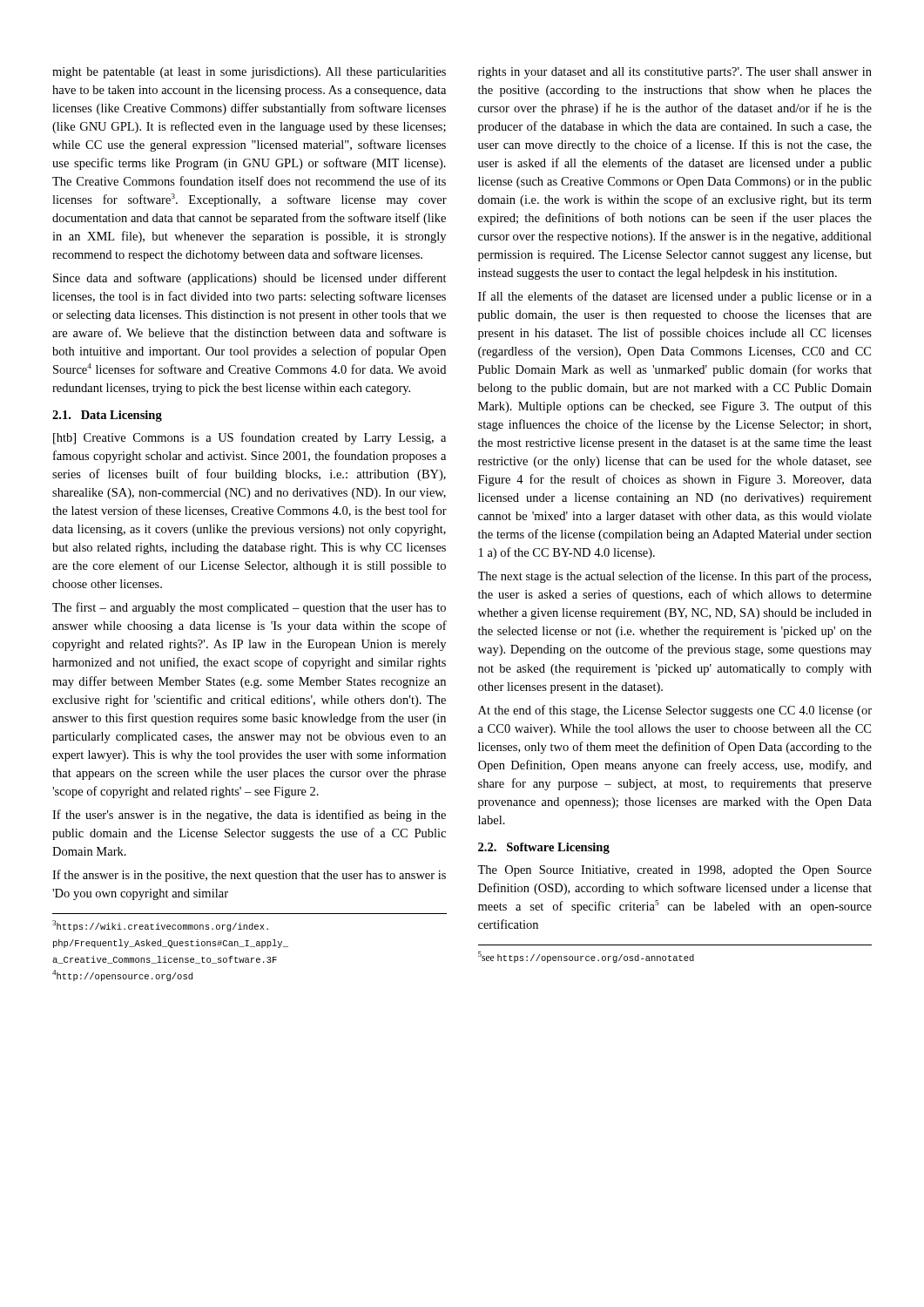The width and height of the screenshot is (924, 1307).
Task: Locate the footnote that says "3https://wiki.creativecommons.org/index. php/Frequently_Asked_Questions#Can_I_apply_ a_Creative_Commons_license_to_software.3F"
Action: pyautogui.click(x=249, y=943)
